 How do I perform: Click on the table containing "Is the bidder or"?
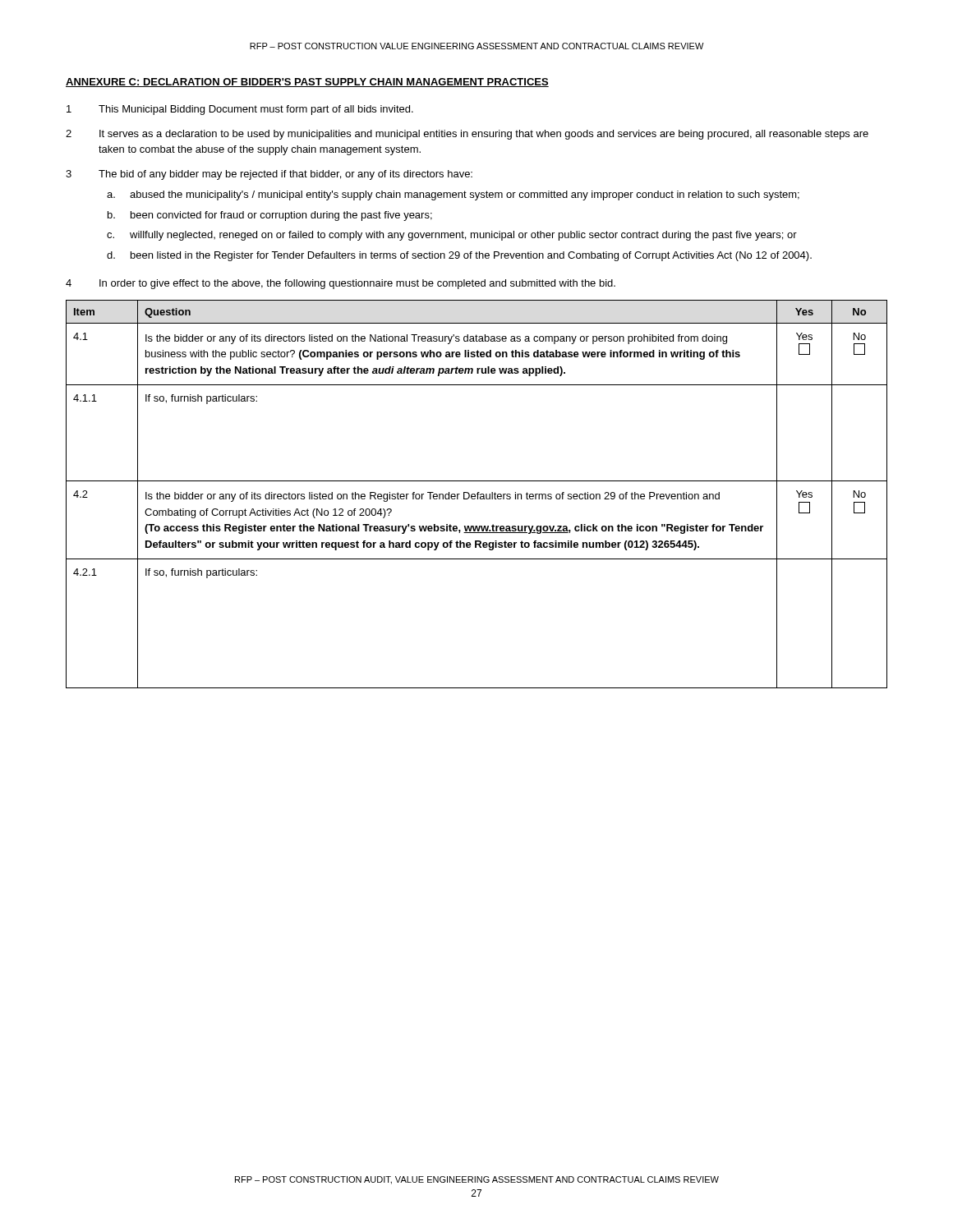point(476,494)
